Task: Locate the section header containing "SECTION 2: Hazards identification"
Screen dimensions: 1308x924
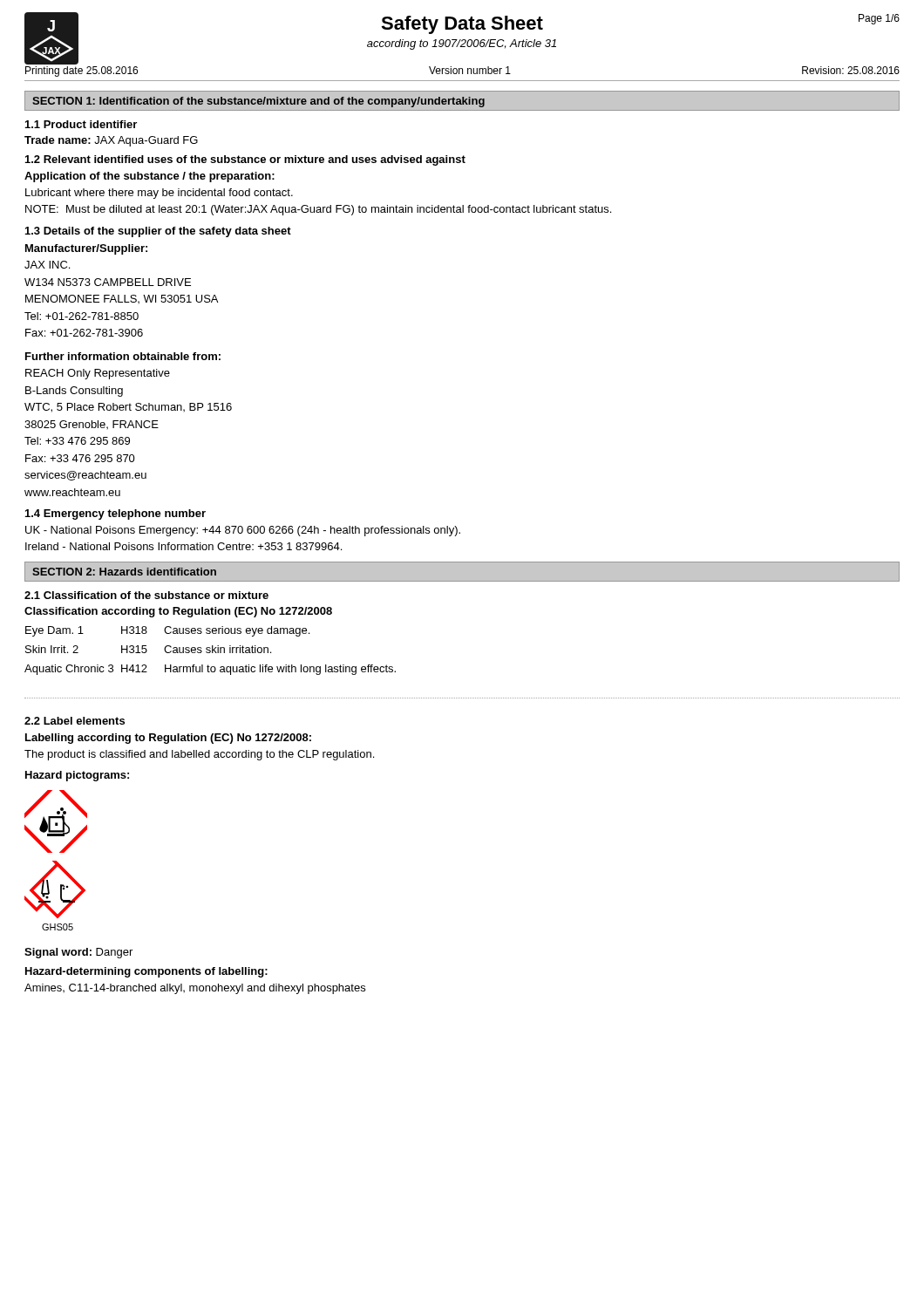Action: click(x=125, y=571)
